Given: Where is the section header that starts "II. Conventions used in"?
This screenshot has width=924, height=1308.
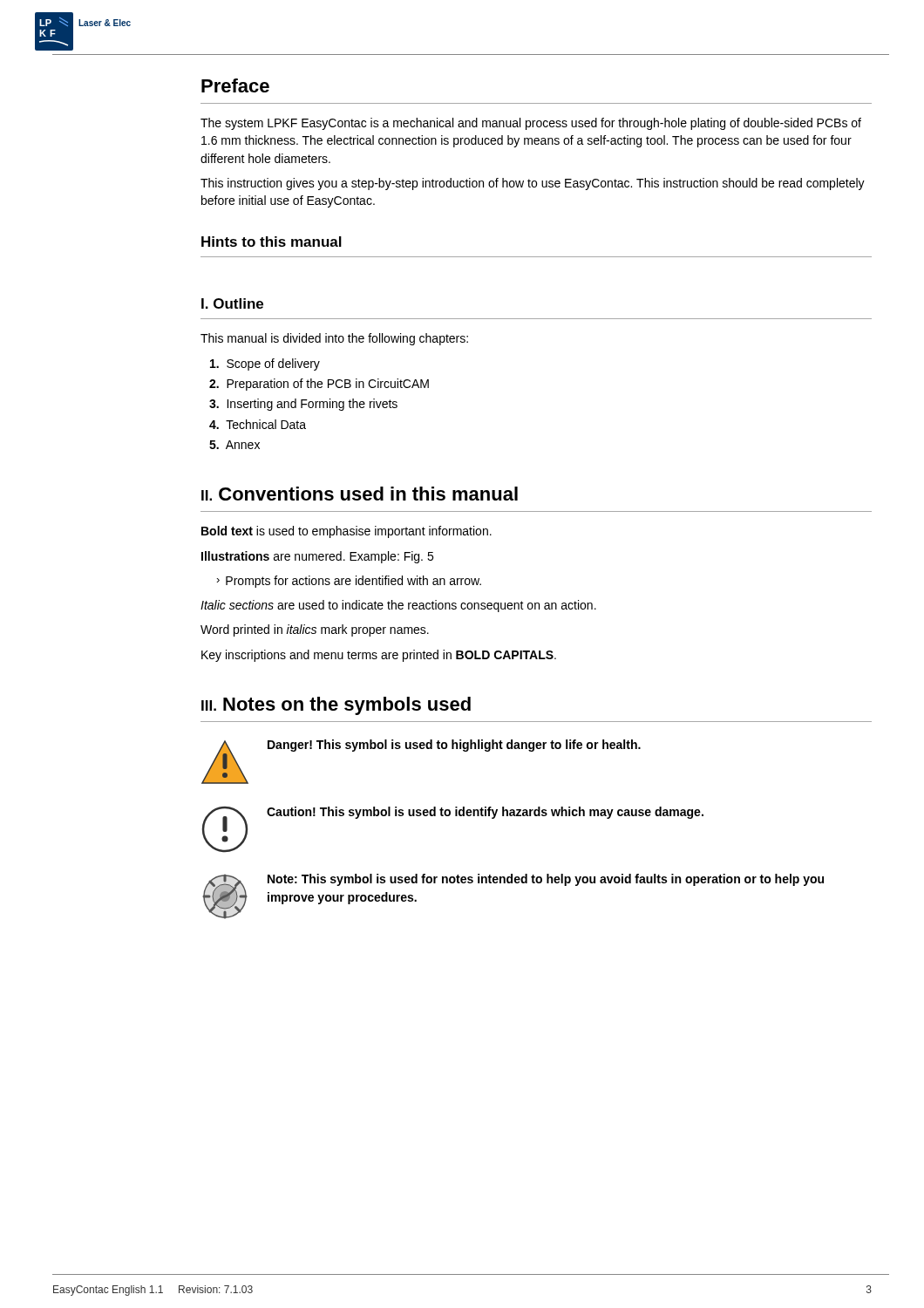Looking at the screenshot, I should (x=360, y=494).
